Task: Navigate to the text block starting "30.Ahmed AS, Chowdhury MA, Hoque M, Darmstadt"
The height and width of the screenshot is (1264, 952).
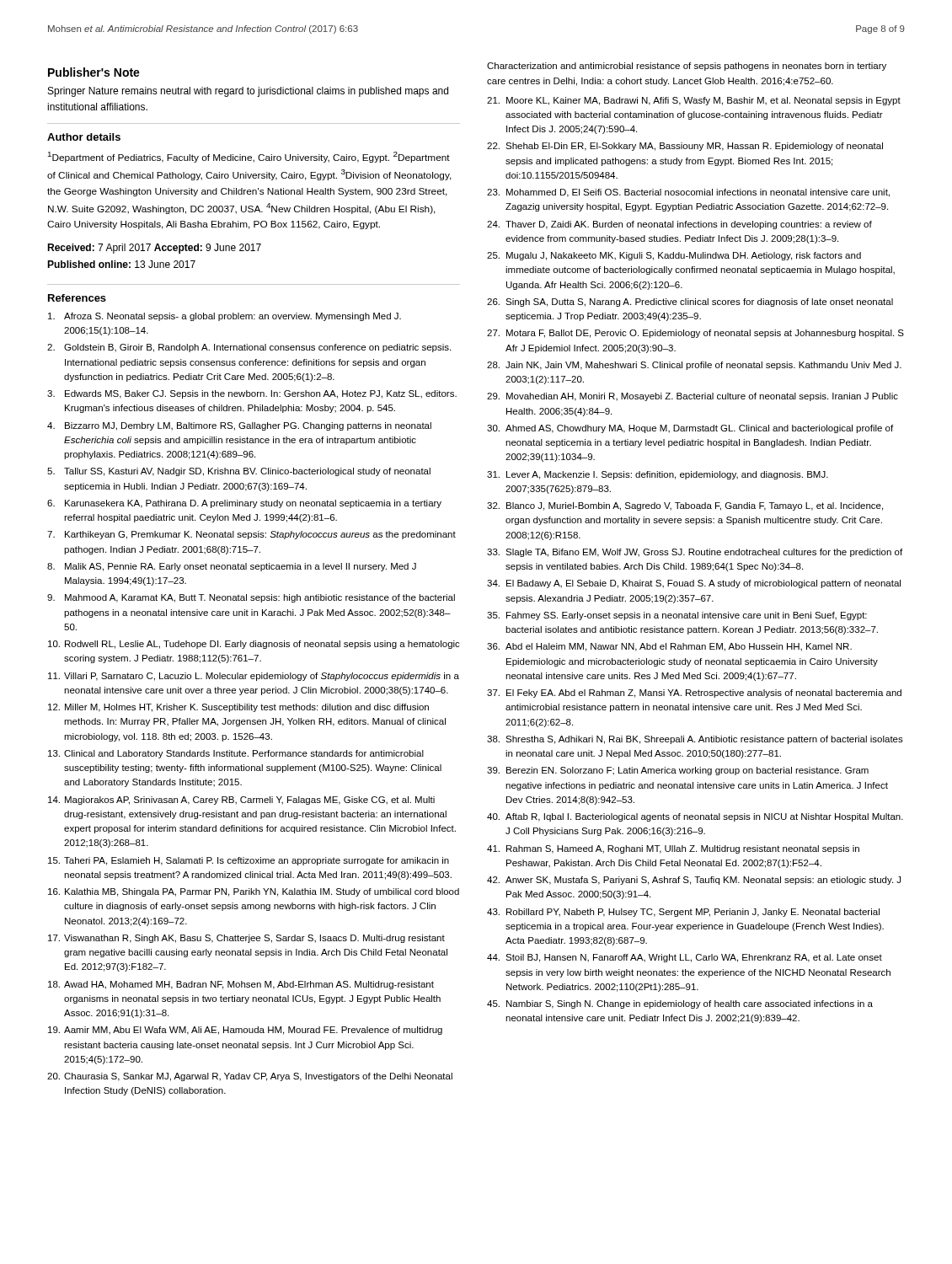Action: pos(696,443)
